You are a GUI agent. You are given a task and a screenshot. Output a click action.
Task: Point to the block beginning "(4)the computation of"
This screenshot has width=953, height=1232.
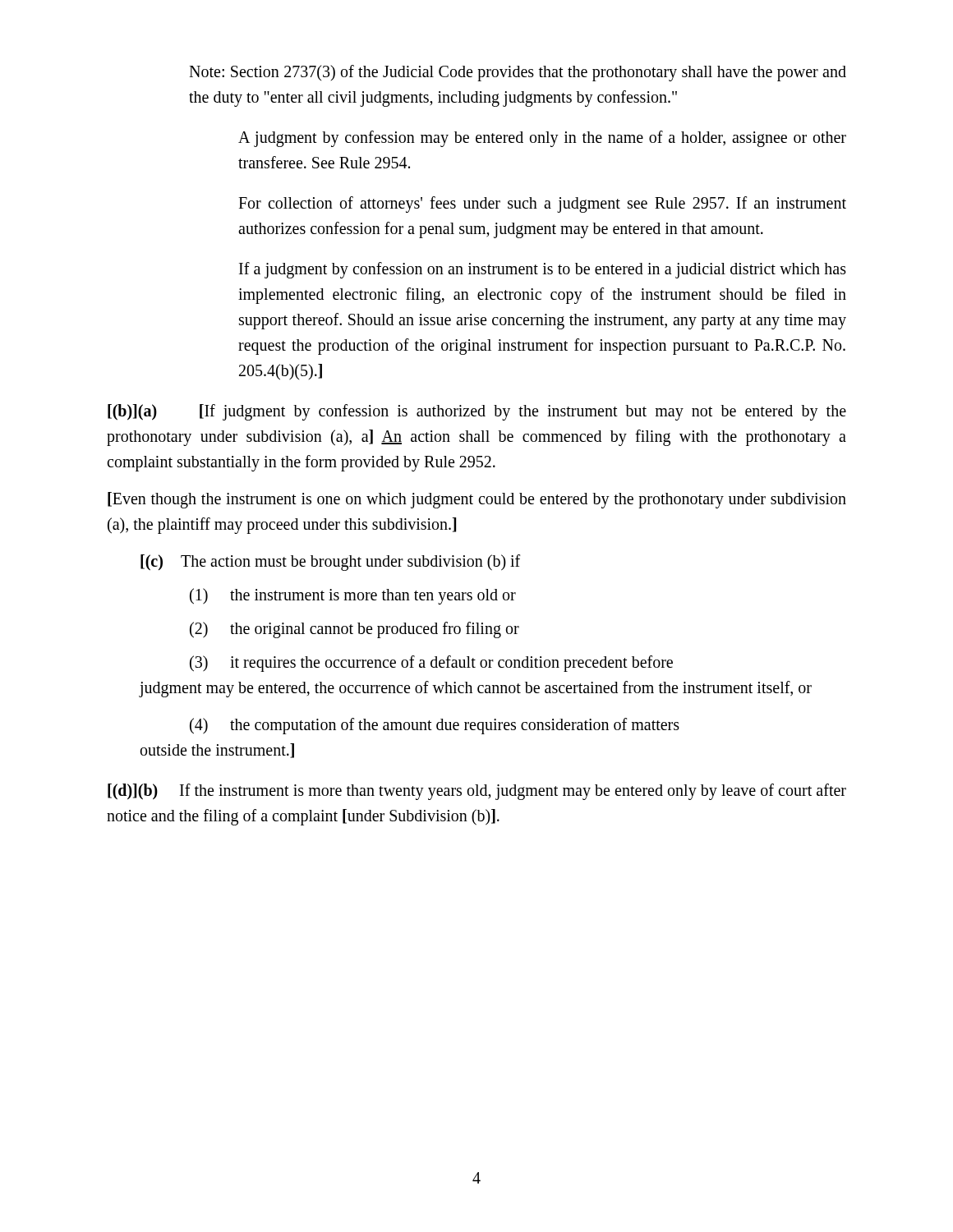click(x=434, y=725)
